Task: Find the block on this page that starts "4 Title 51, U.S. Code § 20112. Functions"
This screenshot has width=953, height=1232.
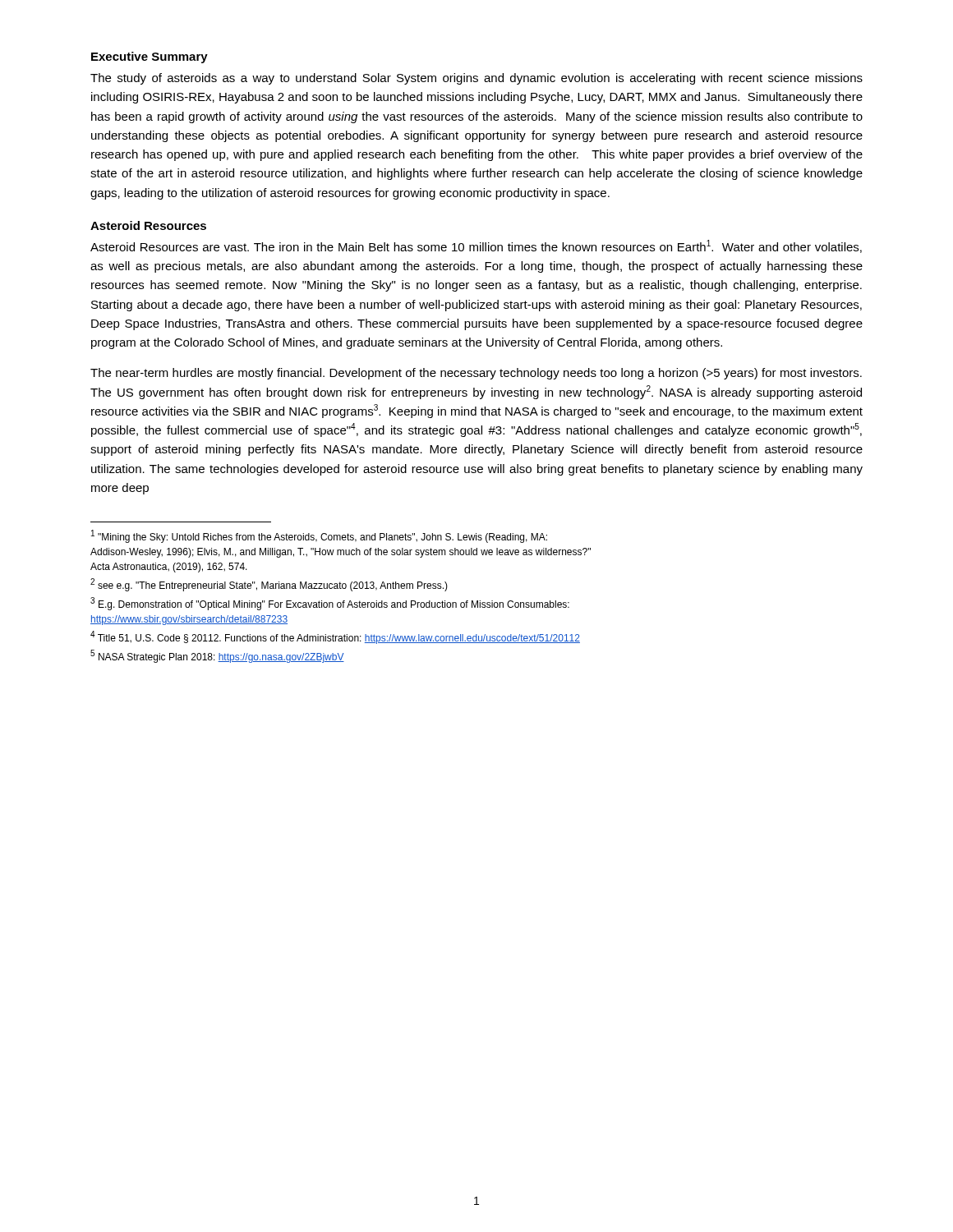Action: click(x=335, y=637)
